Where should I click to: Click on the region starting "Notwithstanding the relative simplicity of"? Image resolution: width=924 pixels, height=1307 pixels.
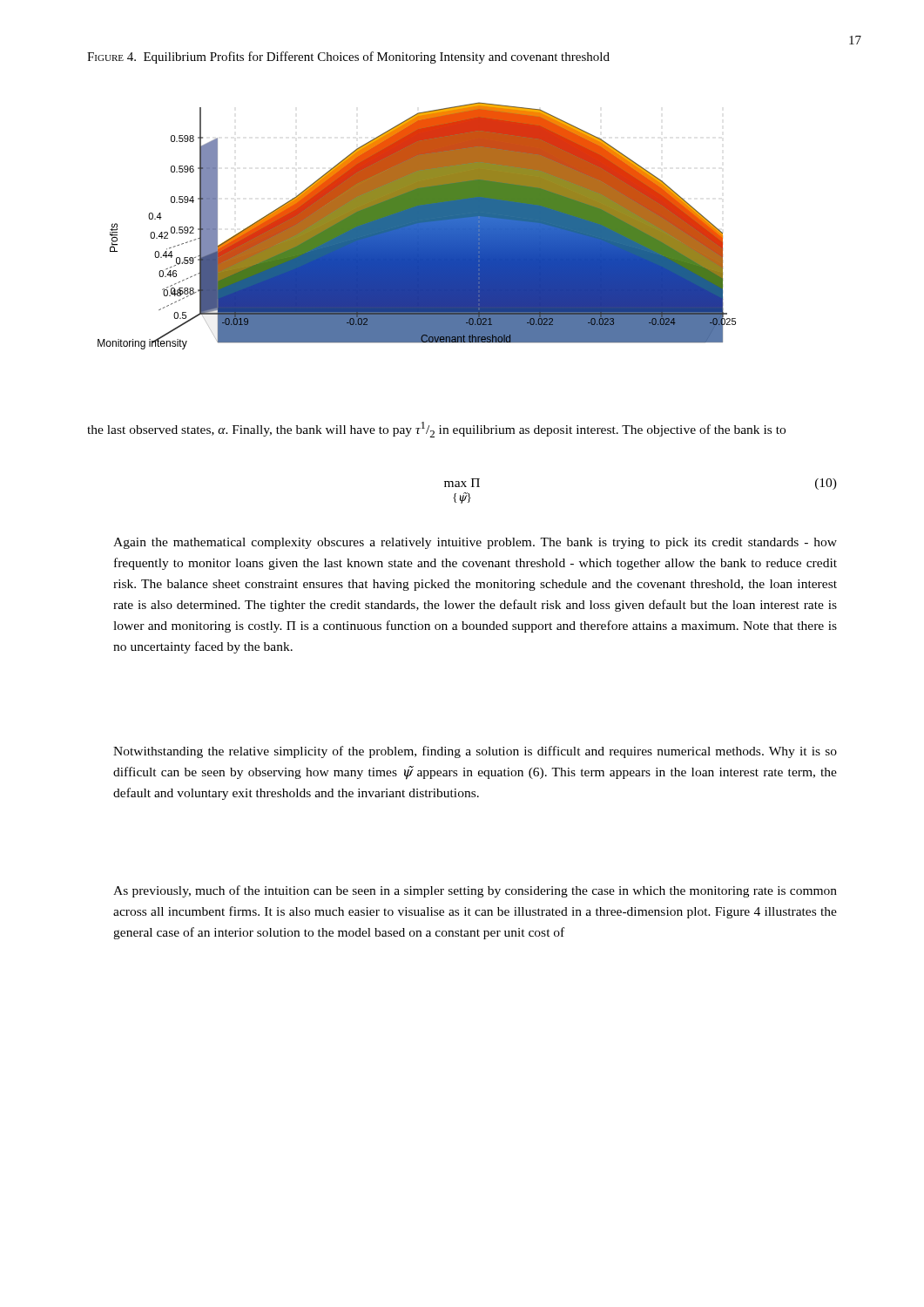pyautogui.click(x=475, y=772)
